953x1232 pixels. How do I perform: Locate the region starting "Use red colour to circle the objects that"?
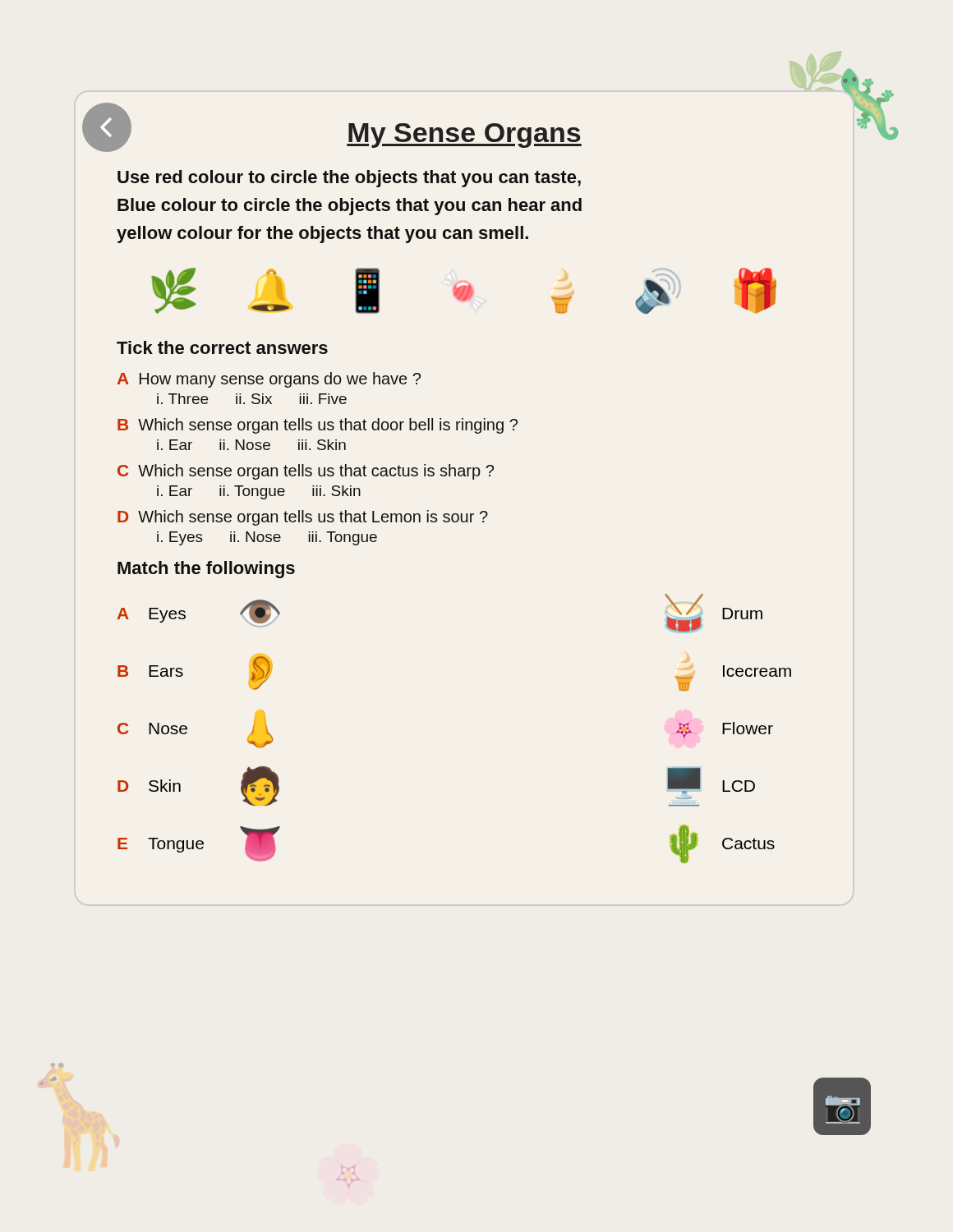pos(350,205)
